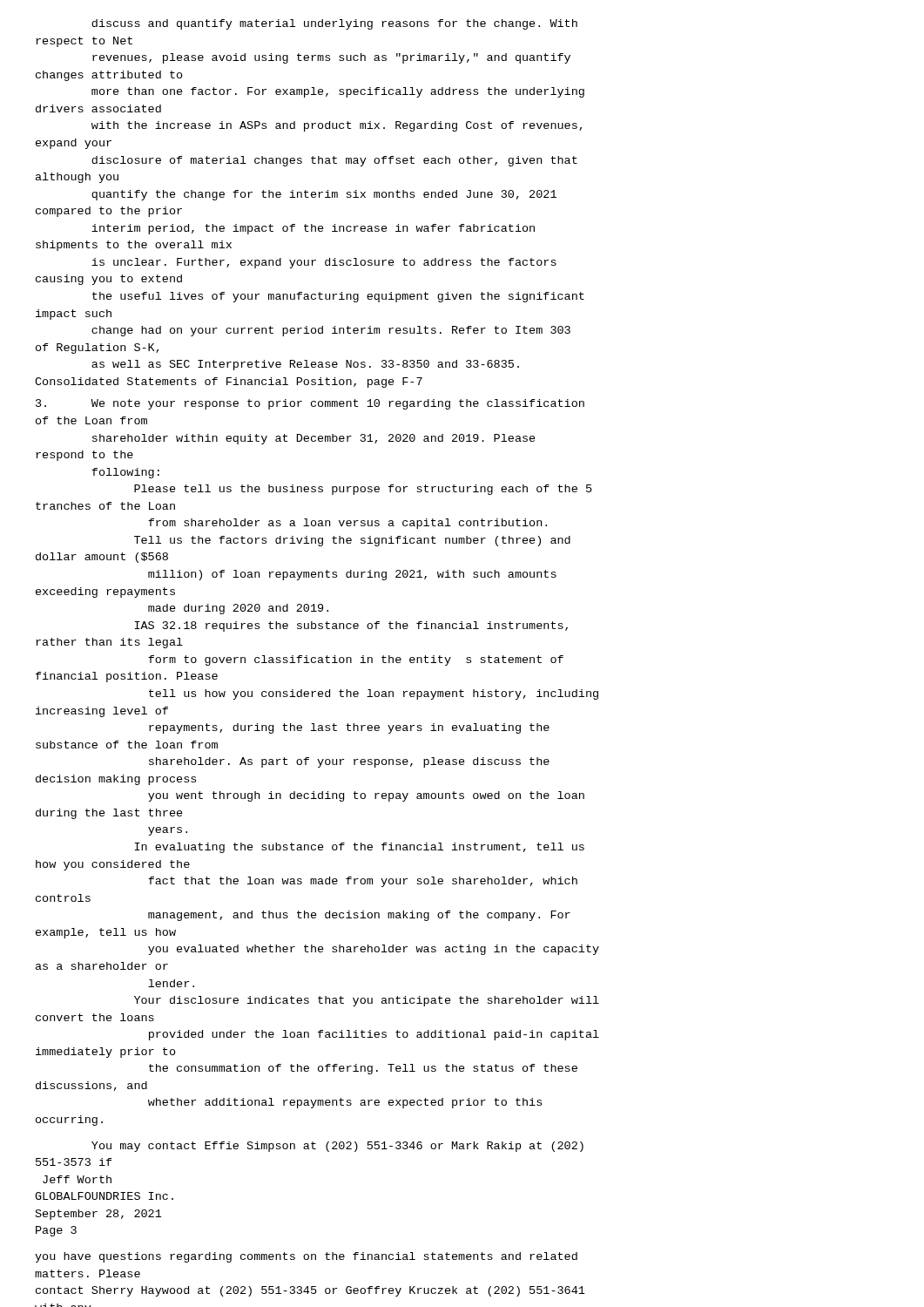Find the region starting "discuss and quantify material"
This screenshot has width=924, height=1307.
click(462, 203)
